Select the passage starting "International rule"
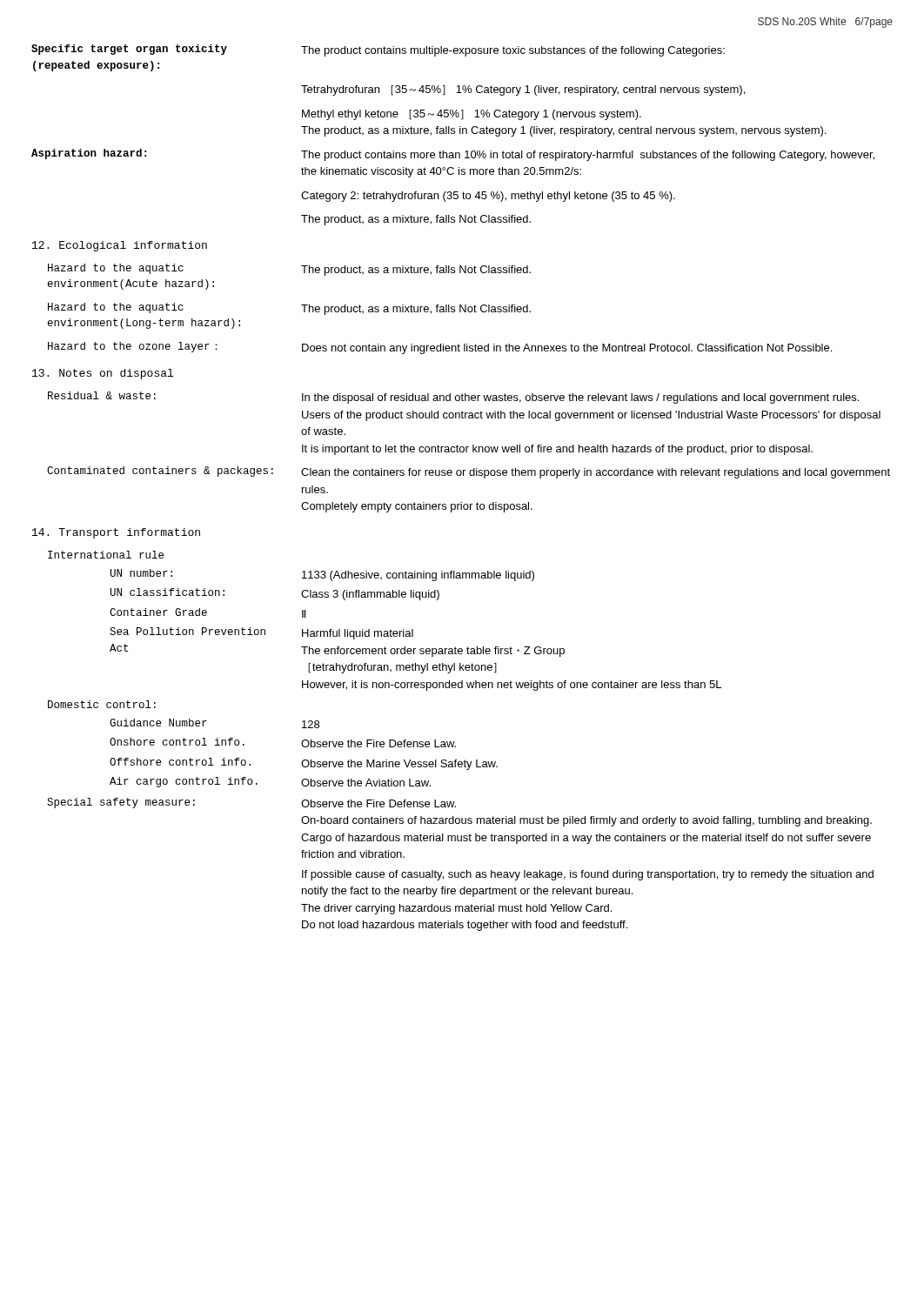The height and width of the screenshot is (1305, 924). click(106, 555)
